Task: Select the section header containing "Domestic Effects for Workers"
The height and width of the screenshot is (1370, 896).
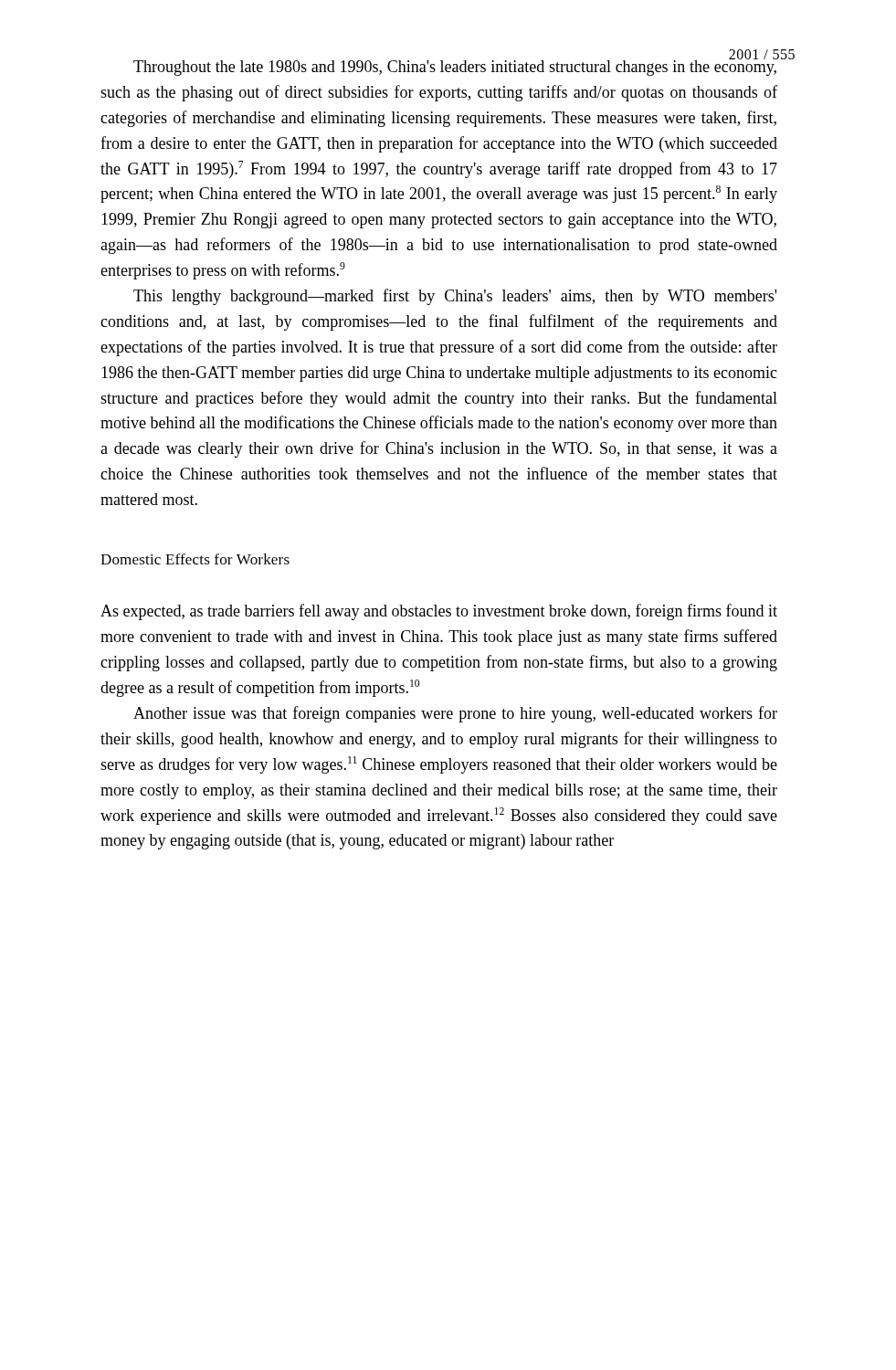Action: (x=195, y=559)
